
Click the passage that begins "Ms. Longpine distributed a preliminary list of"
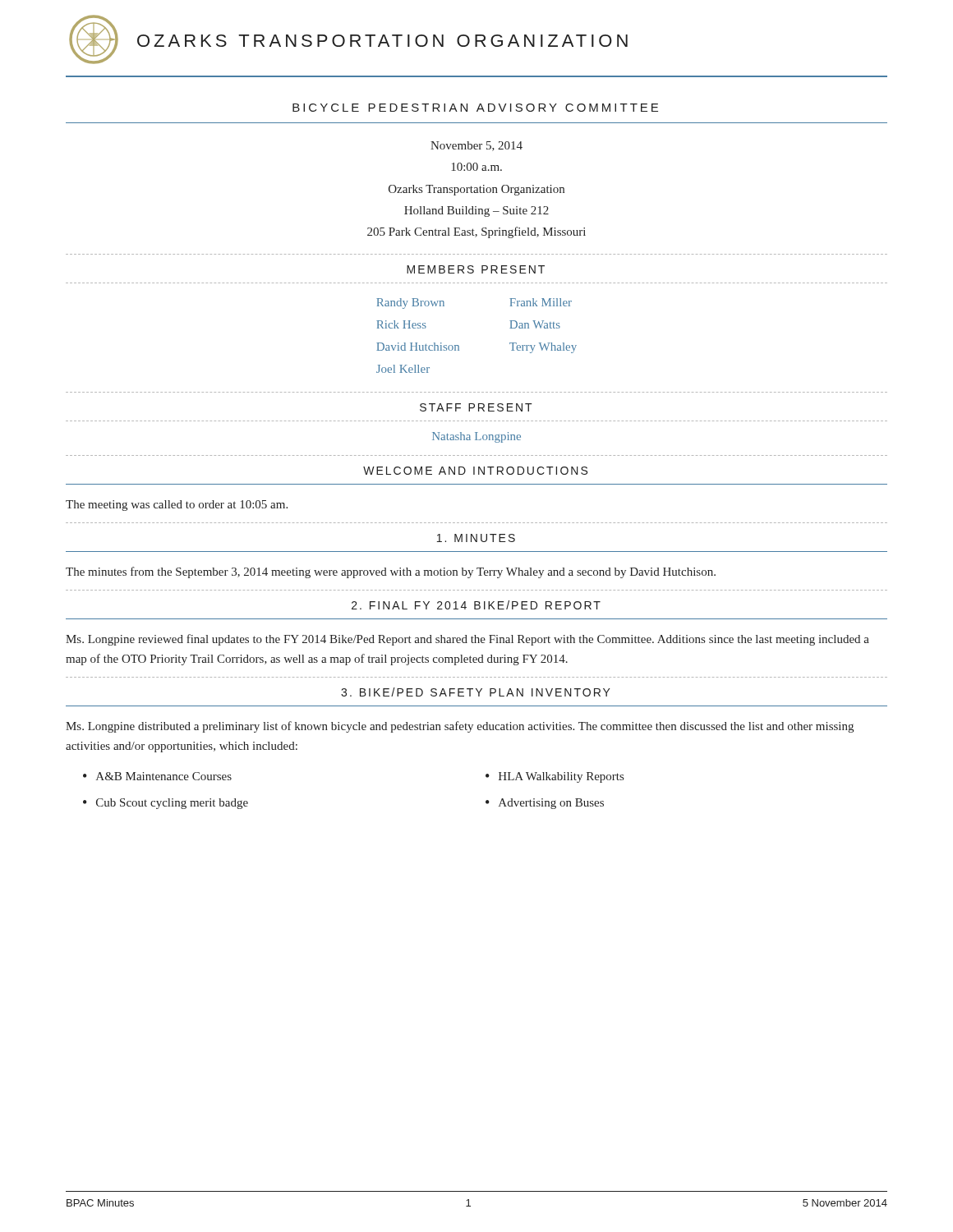pyautogui.click(x=460, y=736)
